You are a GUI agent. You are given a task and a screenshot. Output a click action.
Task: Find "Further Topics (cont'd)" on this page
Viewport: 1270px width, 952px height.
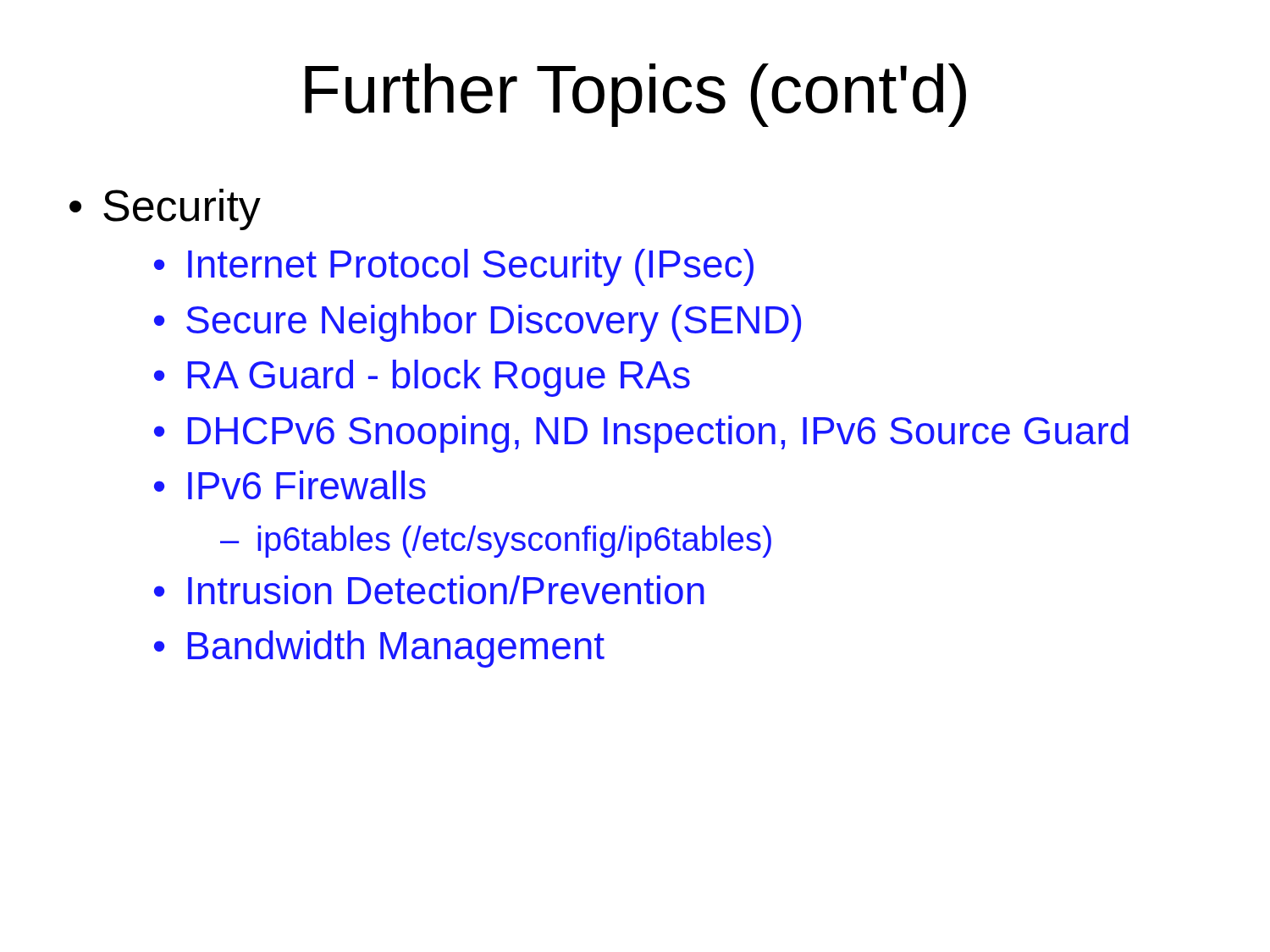[635, 90]
